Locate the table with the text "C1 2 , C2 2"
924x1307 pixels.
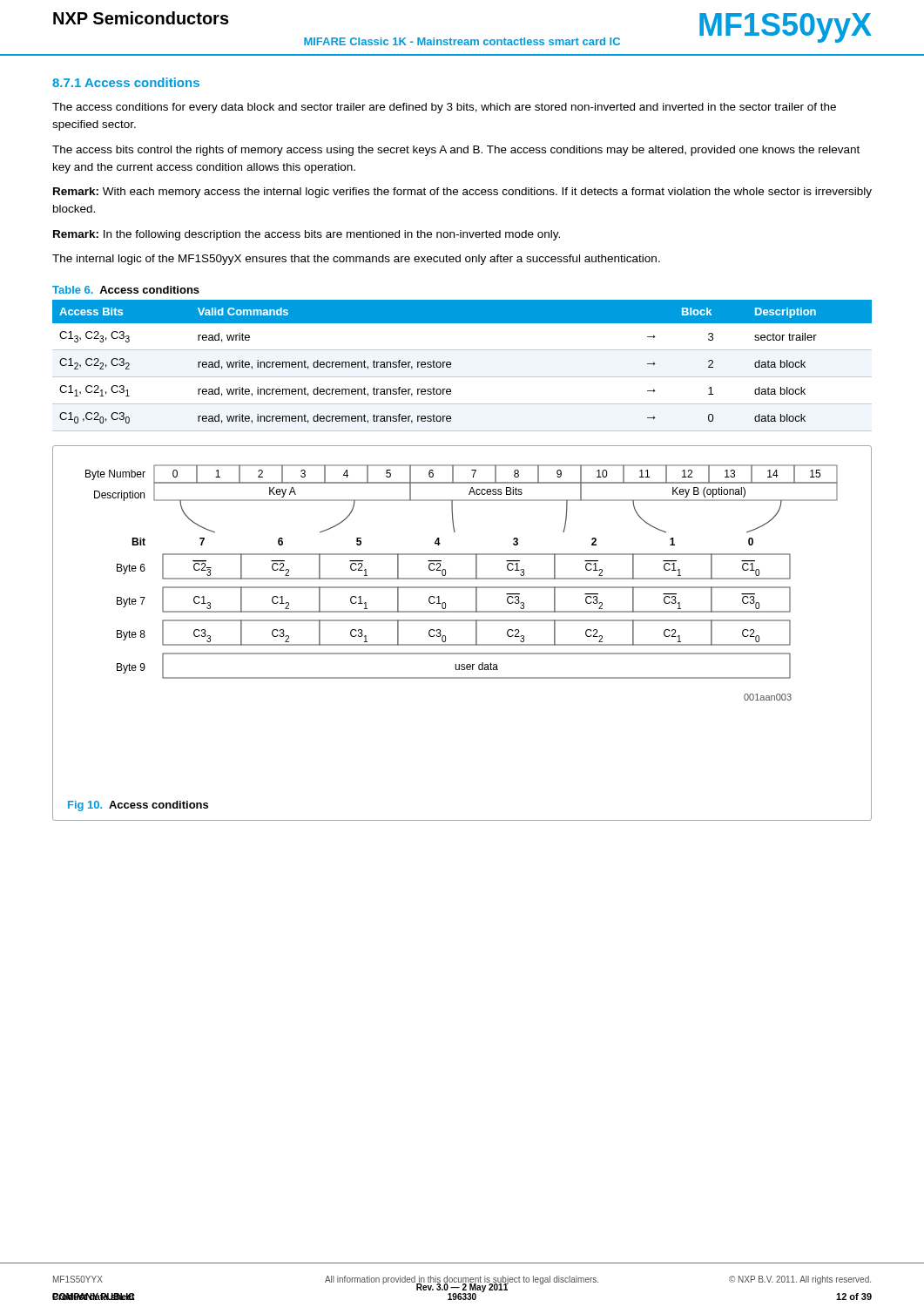tap(462, 366)
